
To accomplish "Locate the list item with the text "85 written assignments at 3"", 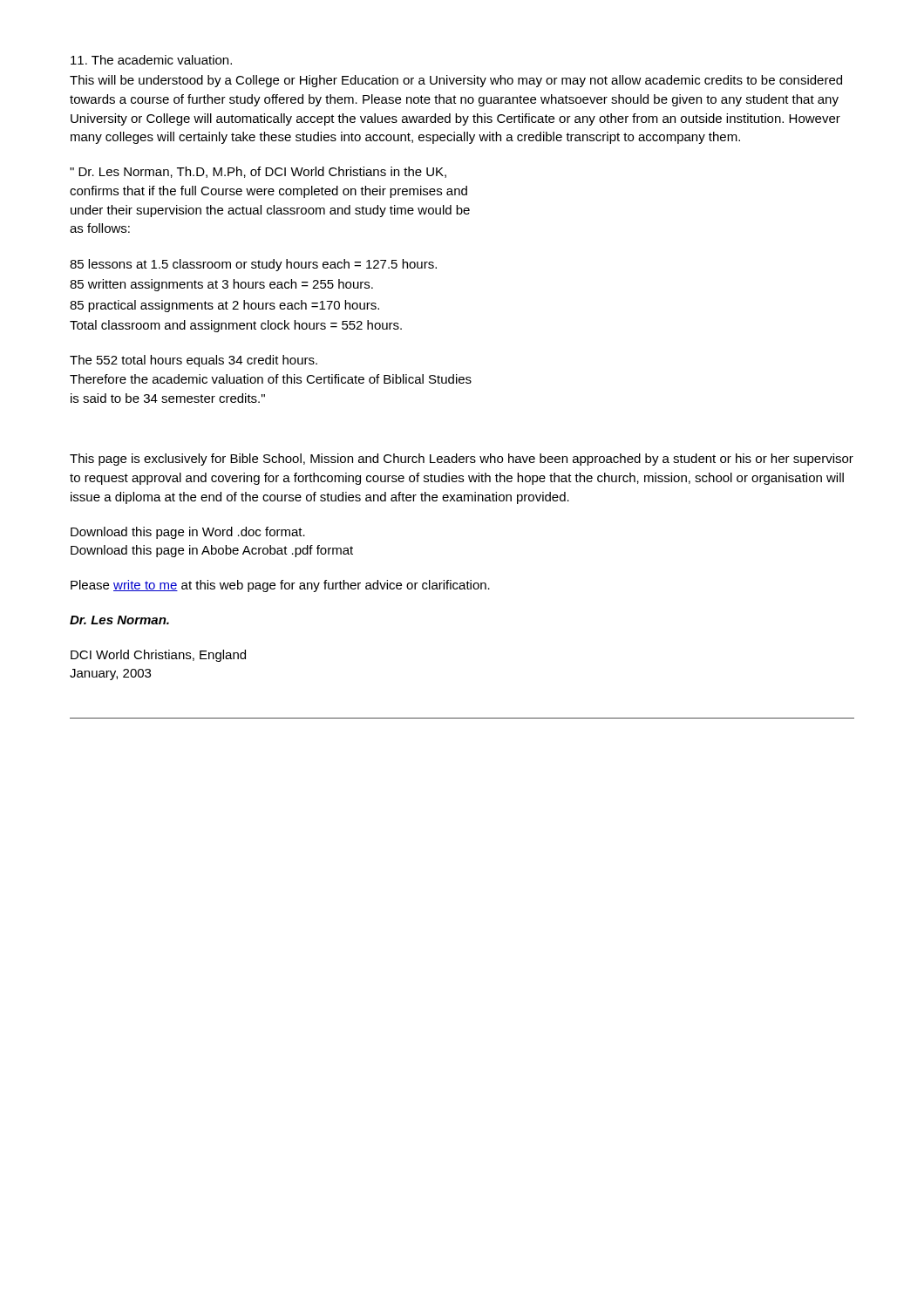I will [222, 284].
